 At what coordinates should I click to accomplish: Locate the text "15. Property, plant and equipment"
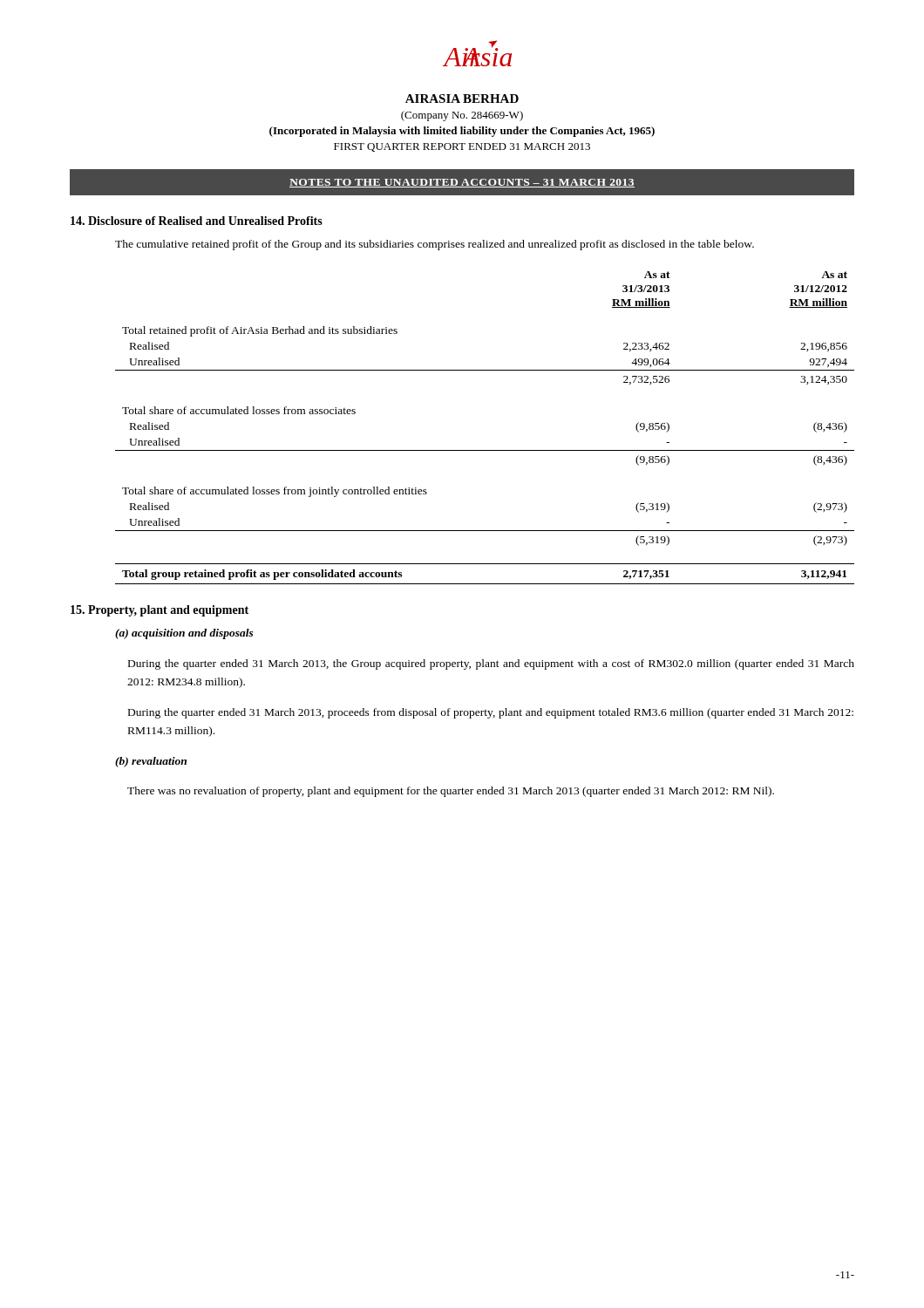(159, 610)
